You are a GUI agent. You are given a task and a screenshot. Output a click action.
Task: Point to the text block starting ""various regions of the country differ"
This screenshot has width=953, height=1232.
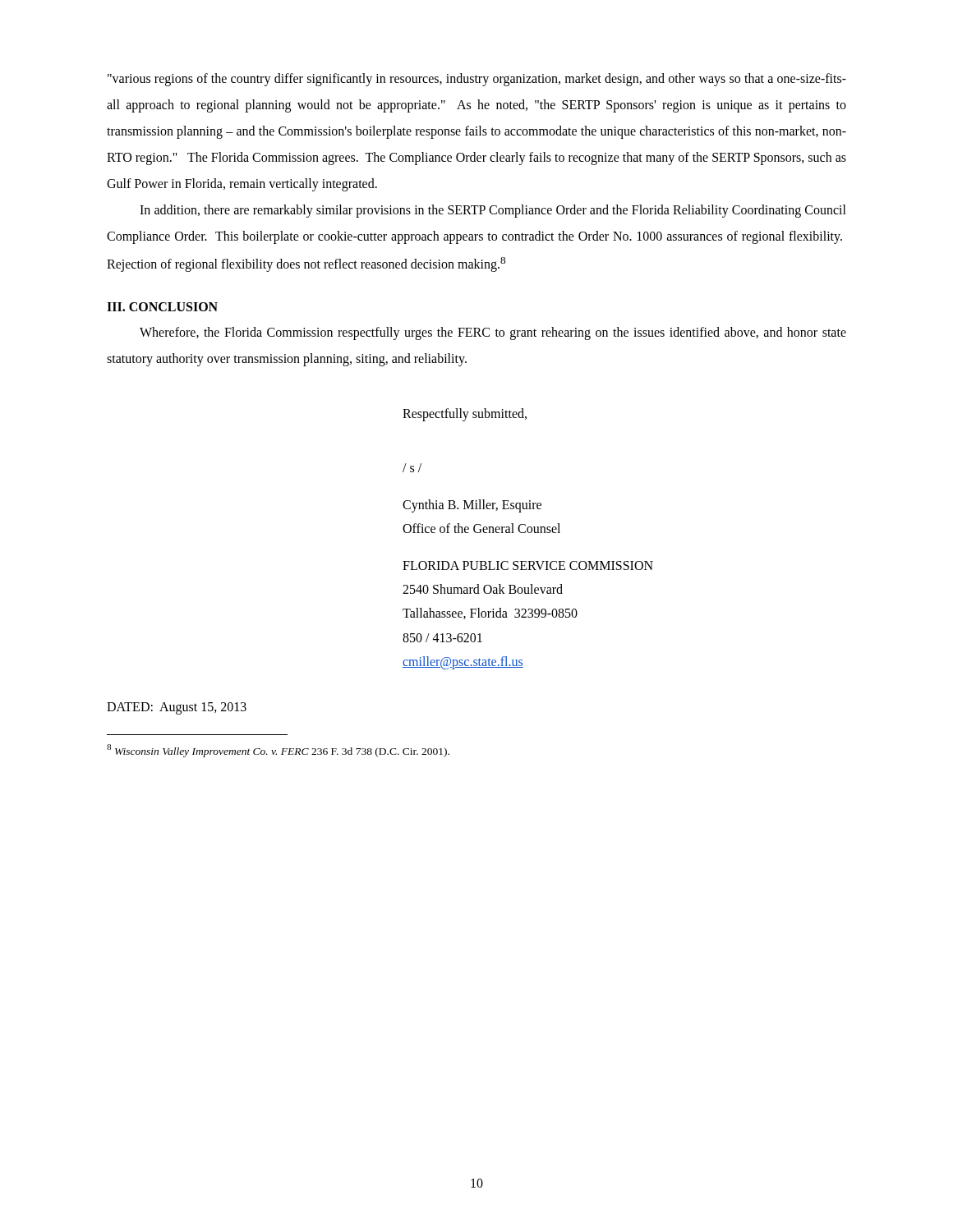[x=476, y=131]
